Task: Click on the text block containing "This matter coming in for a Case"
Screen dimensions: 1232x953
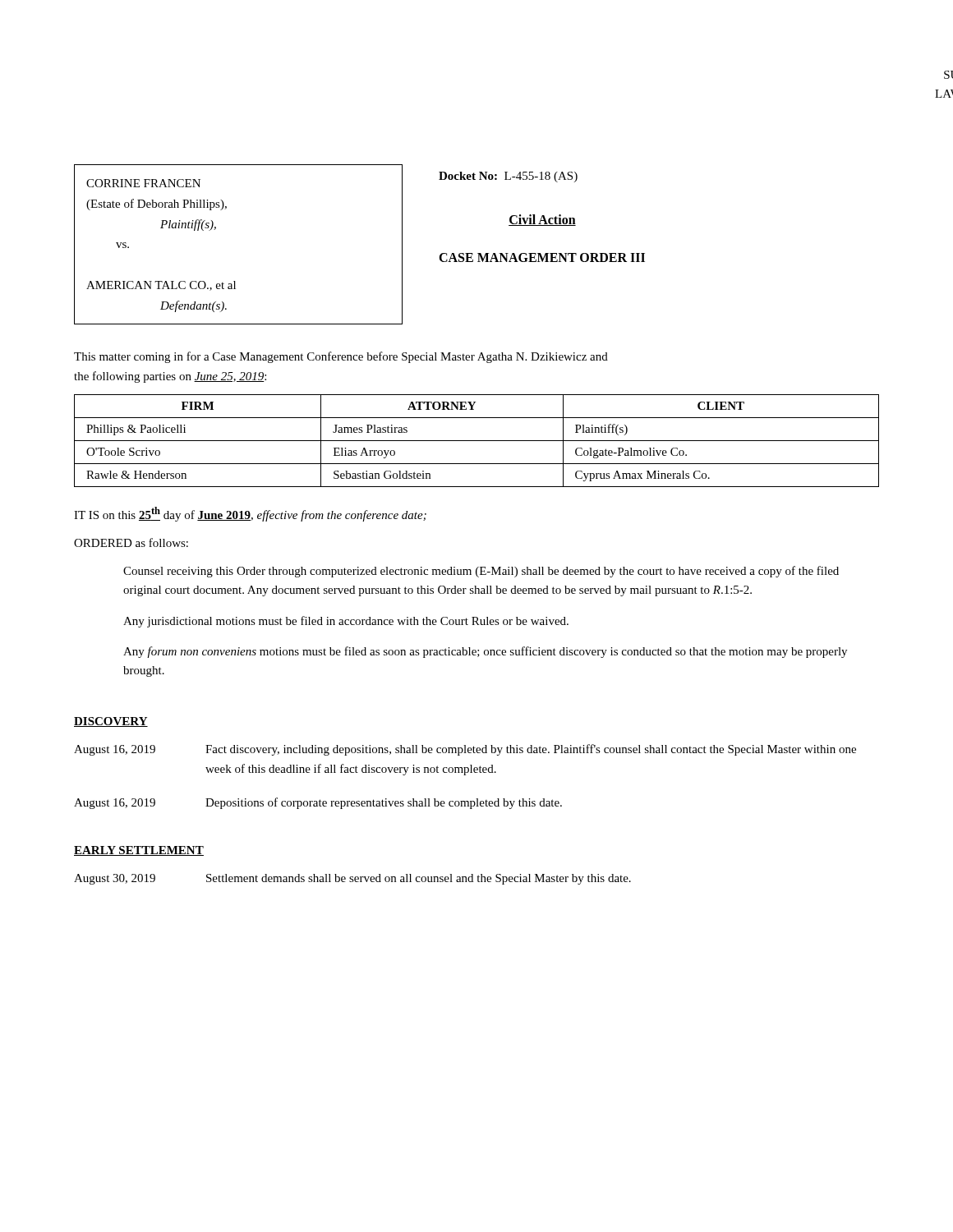Action: [x=341, y=357]
